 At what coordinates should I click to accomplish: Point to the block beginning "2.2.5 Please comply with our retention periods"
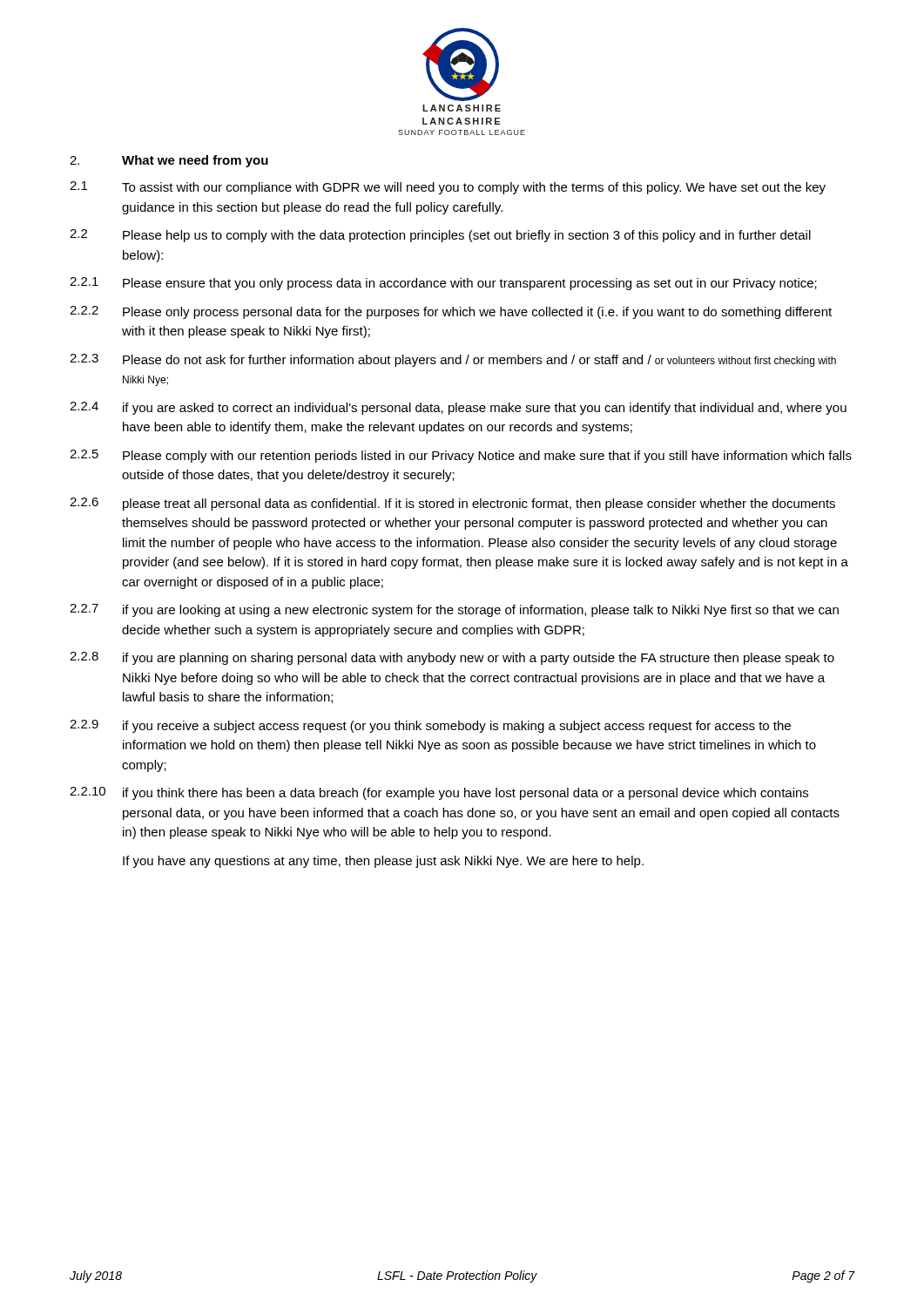(x=462, y=465)
